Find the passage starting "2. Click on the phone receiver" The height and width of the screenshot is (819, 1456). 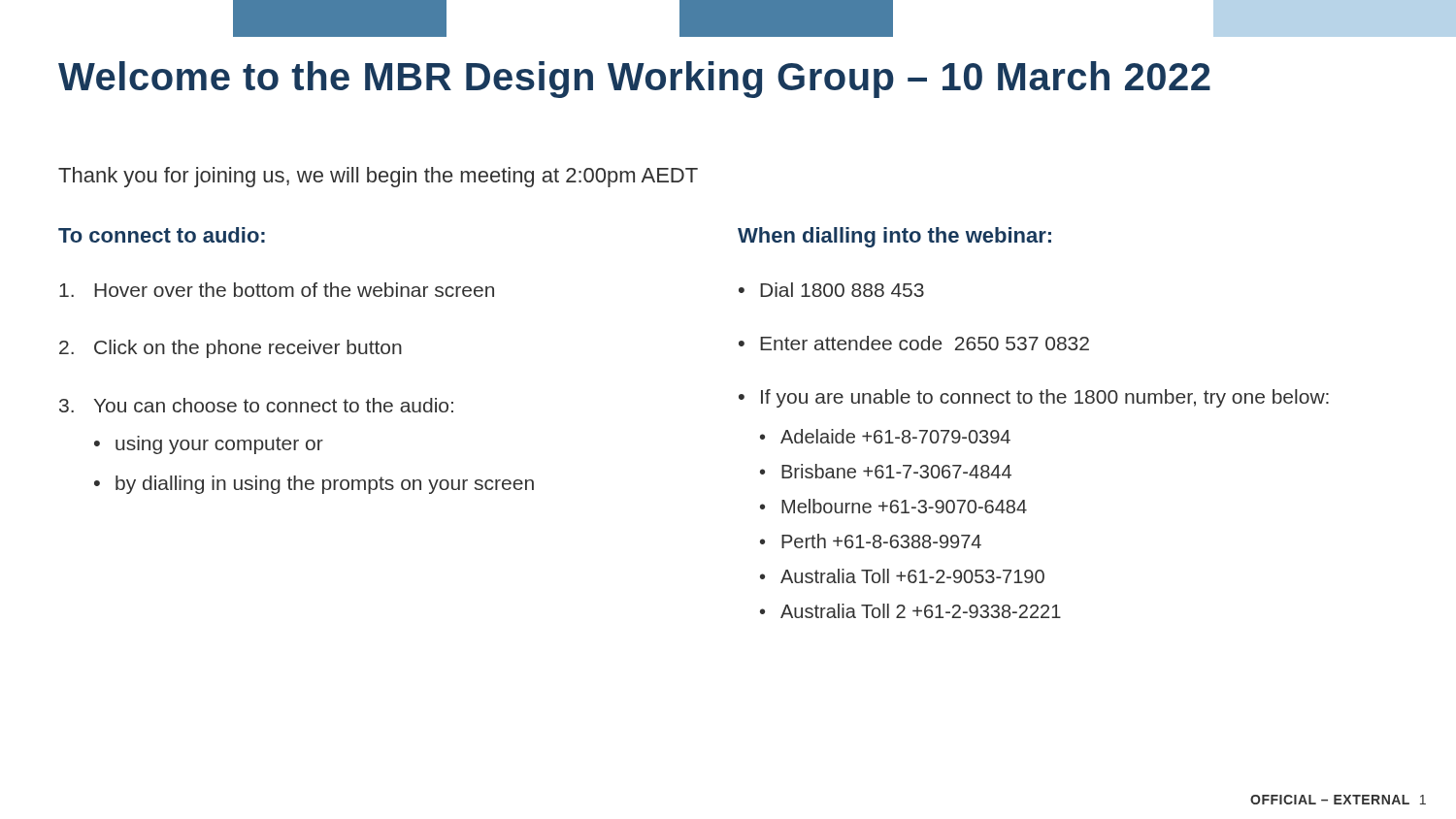230,348
